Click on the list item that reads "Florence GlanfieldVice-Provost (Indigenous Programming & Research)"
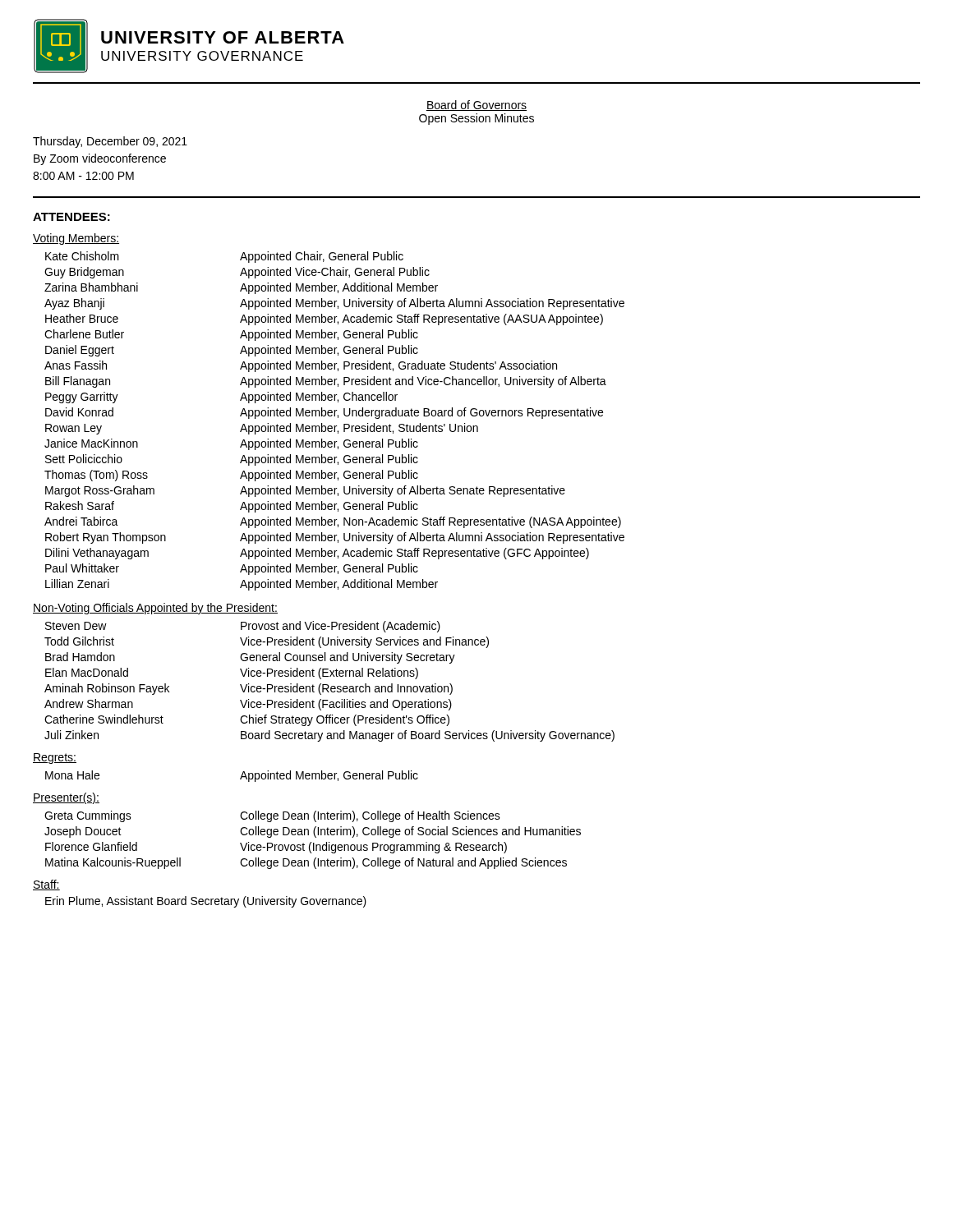Viewport: 953px width, 1232px height. (x=476, y=846)
